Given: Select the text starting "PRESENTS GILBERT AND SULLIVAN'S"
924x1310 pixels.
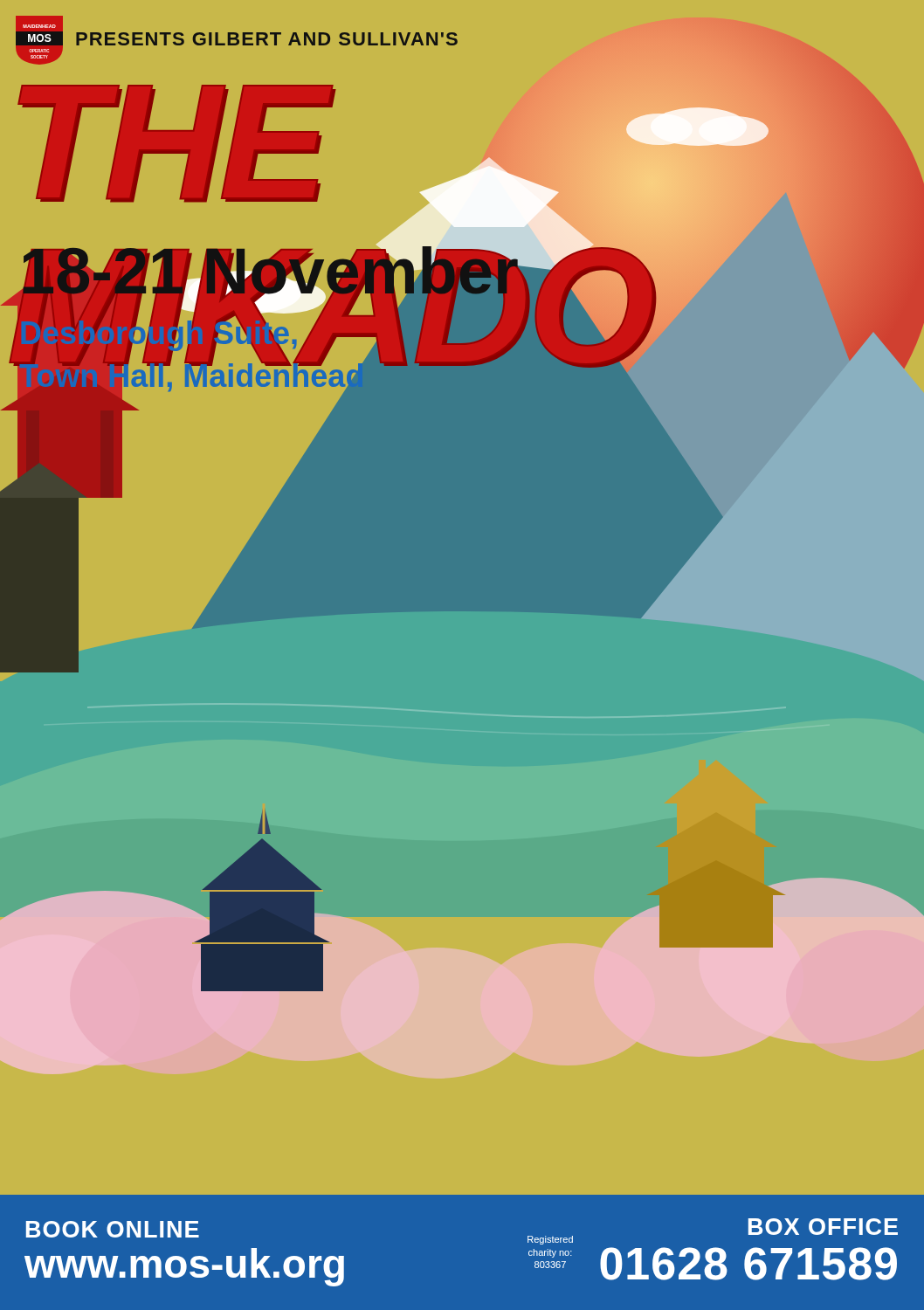Looking at the screenshot, I should click(x=267, y=39).
